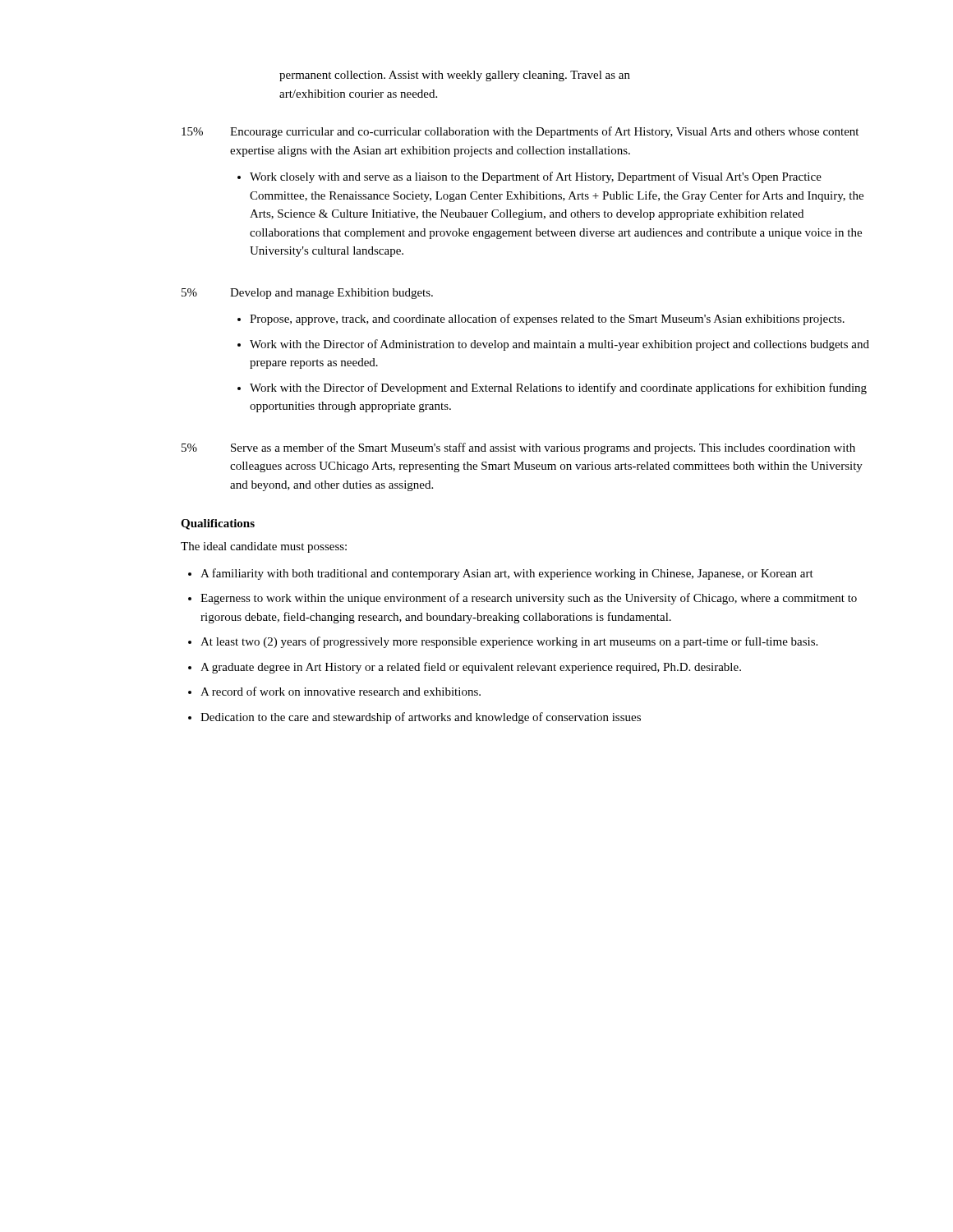Click on the region starting "5% Serve as a"

click(526, 466)
